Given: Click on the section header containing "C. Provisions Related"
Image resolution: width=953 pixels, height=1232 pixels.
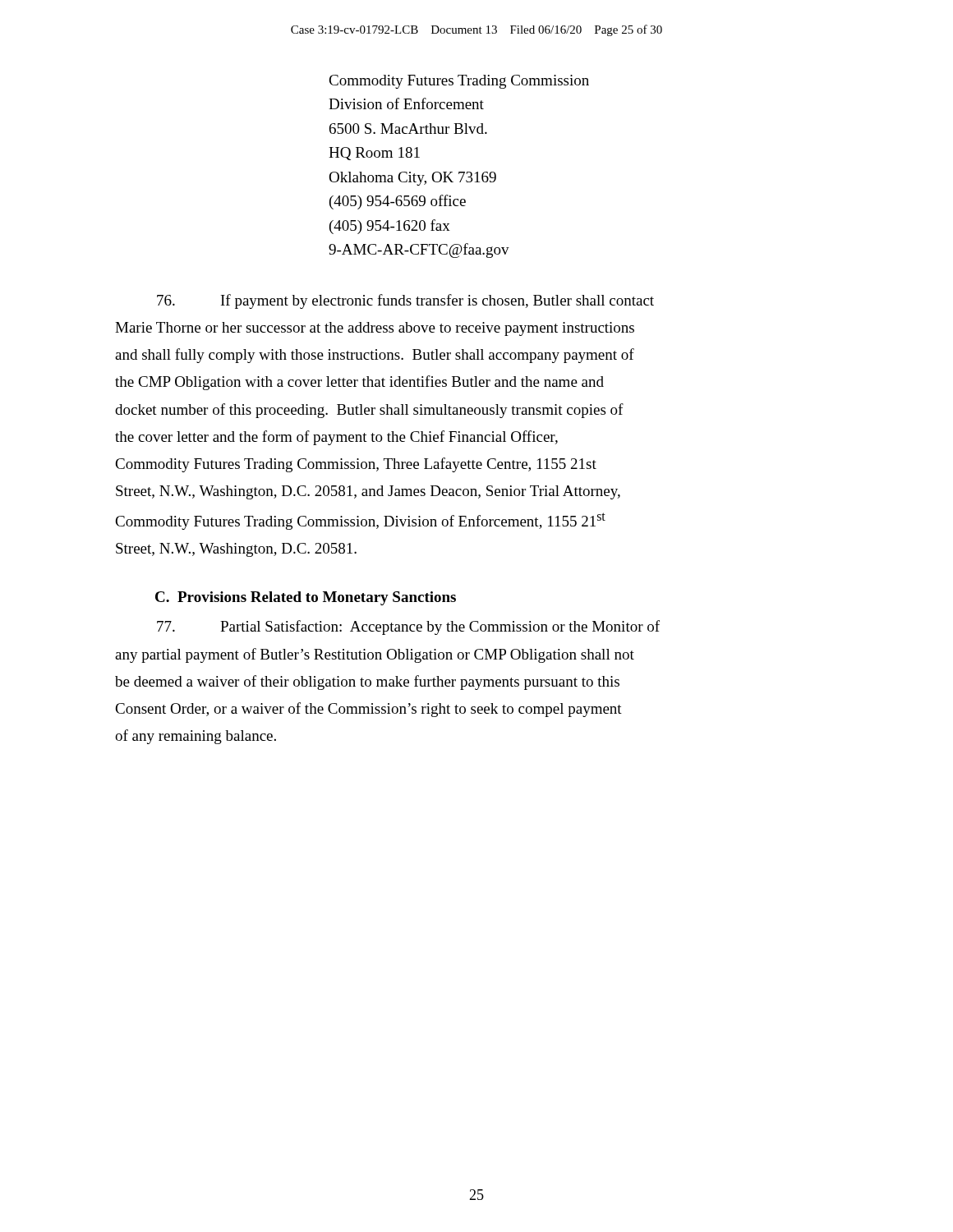Looking at the screenshot, I should pos(305,597).
